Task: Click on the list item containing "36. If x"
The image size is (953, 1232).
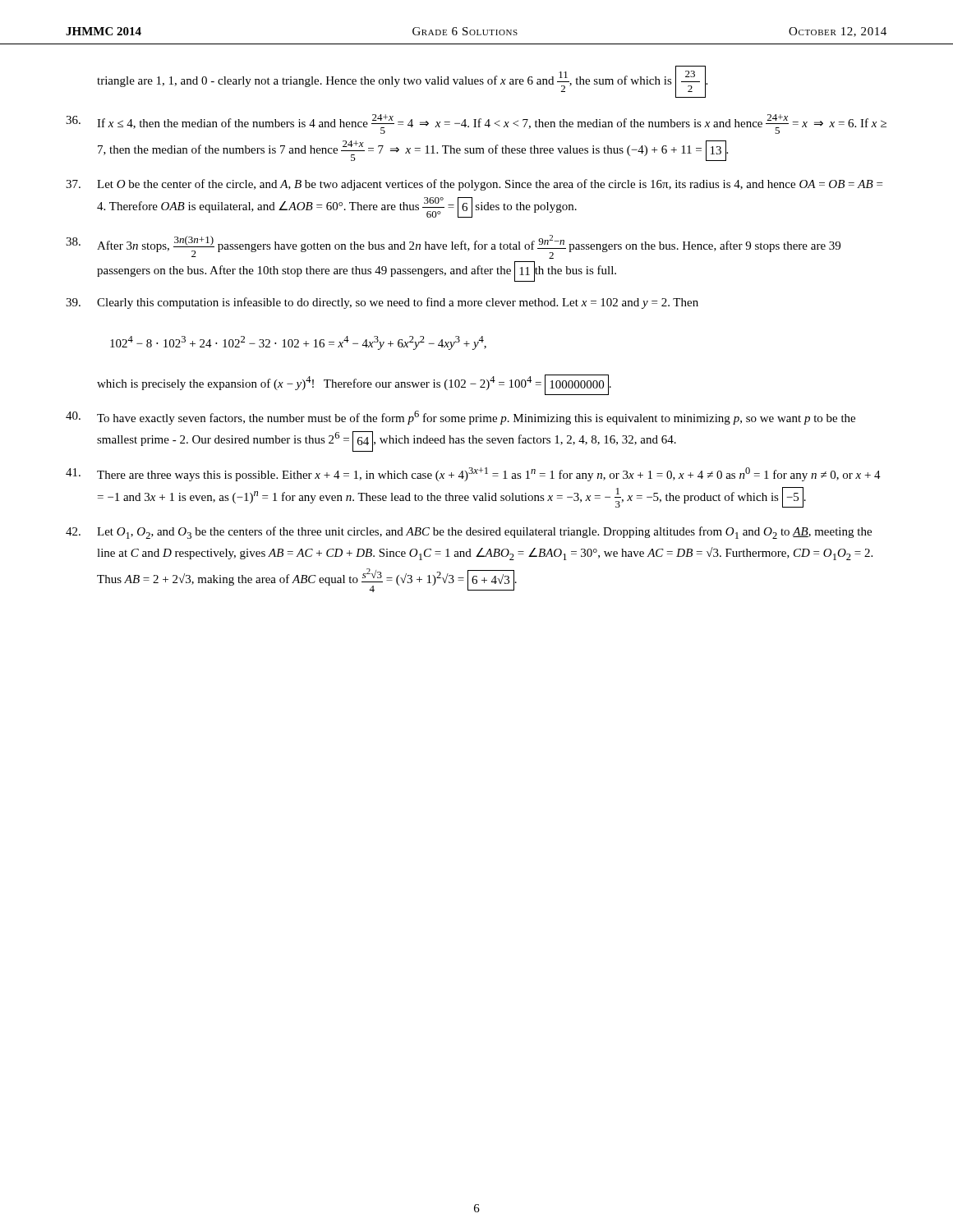Action: tap(476, 137)
